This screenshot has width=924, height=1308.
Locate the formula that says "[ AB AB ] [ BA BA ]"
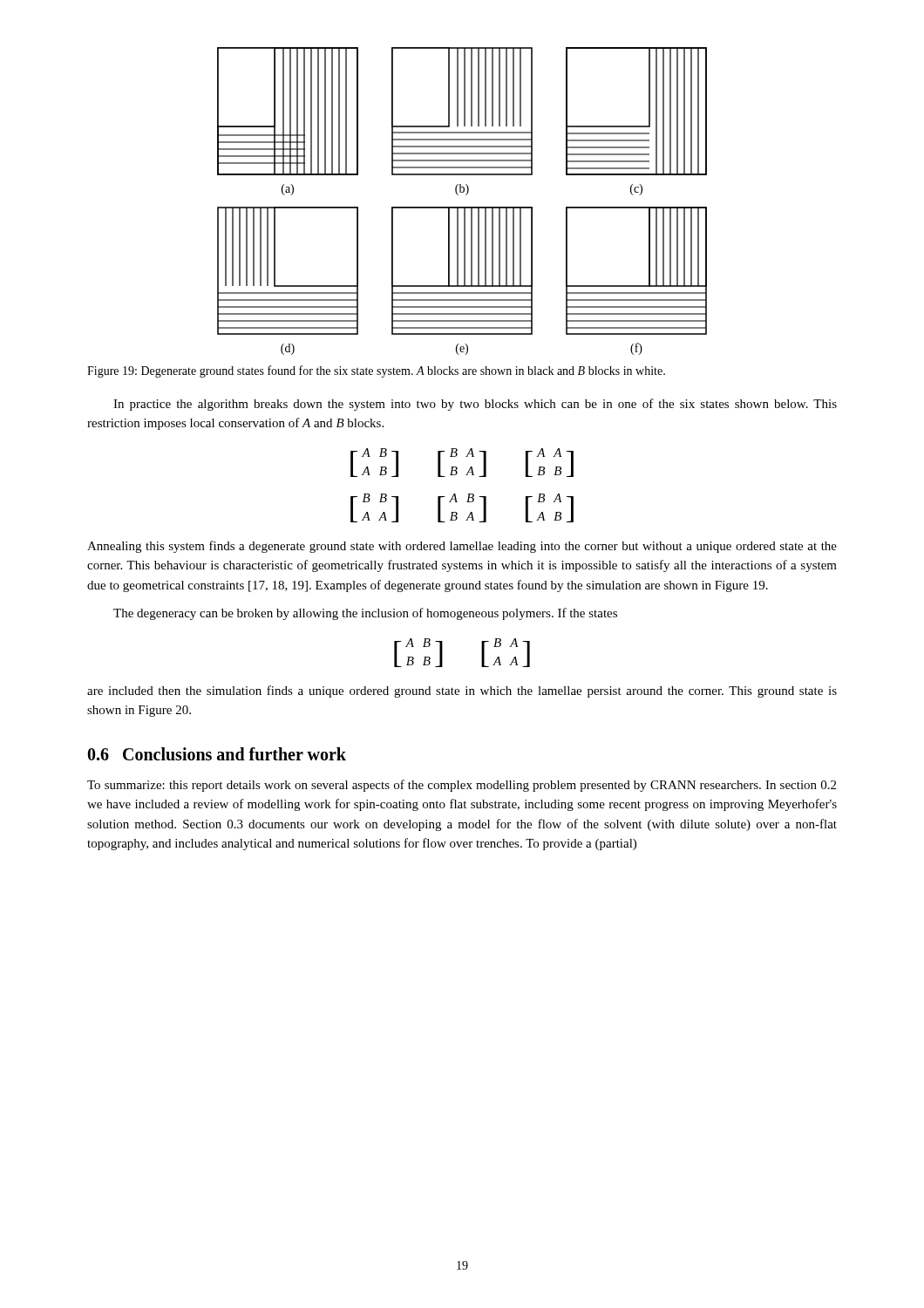point(462,484)
